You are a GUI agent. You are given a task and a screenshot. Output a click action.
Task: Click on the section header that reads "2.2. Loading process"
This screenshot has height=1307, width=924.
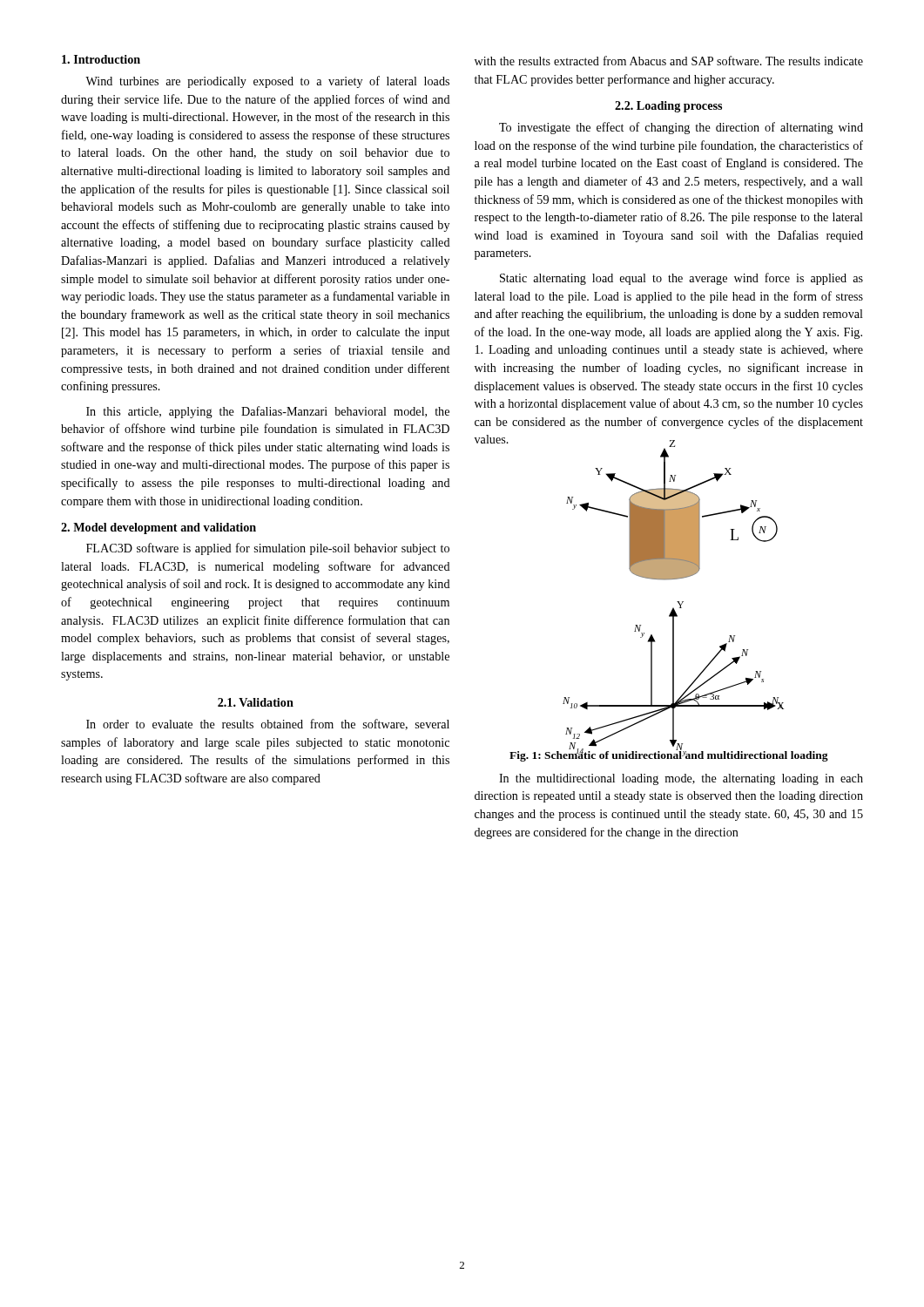[x=669, y=106]
